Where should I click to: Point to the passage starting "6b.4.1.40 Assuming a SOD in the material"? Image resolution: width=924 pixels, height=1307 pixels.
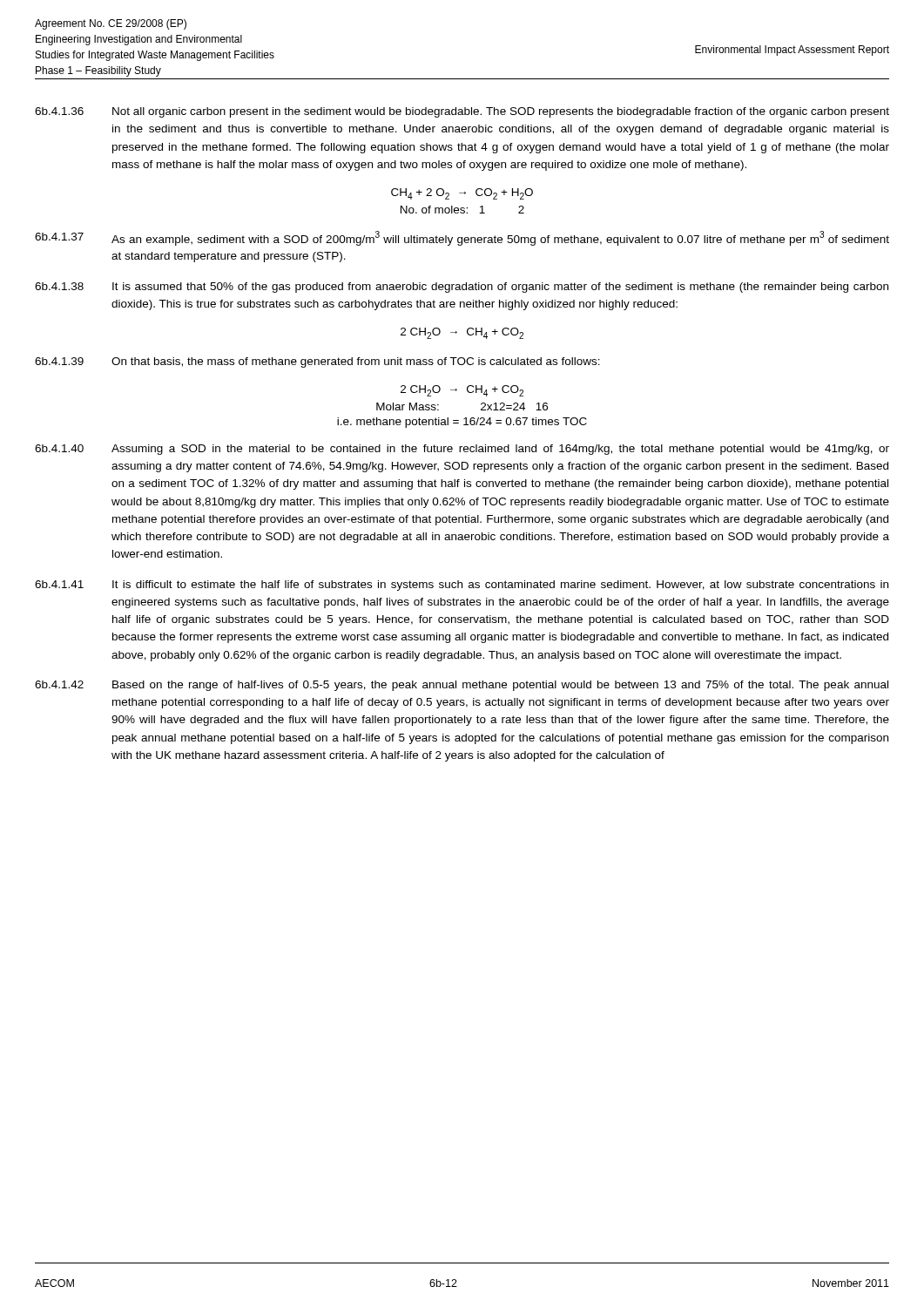point(462,502)
